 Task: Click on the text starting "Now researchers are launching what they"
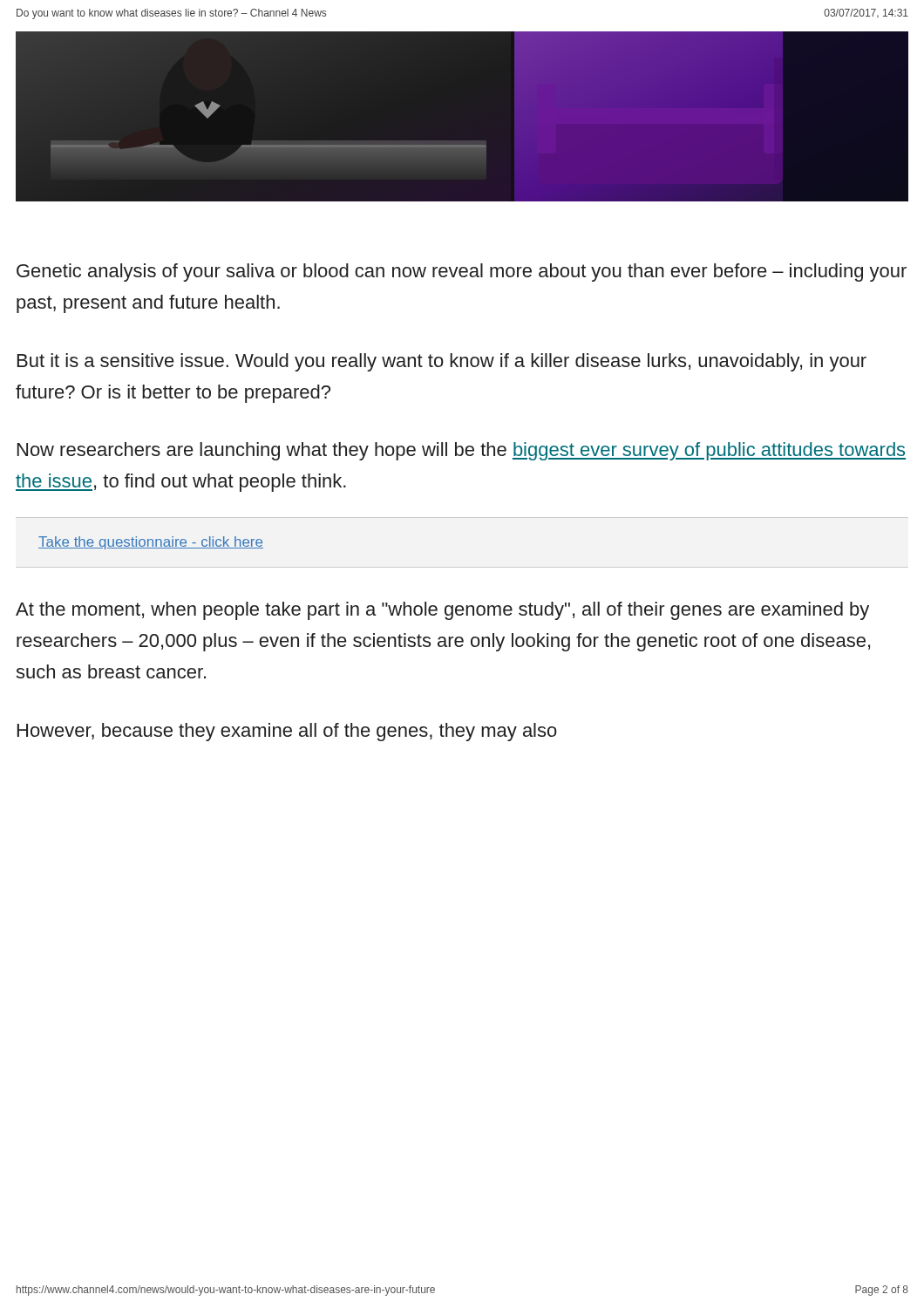[x=461, y=466]
